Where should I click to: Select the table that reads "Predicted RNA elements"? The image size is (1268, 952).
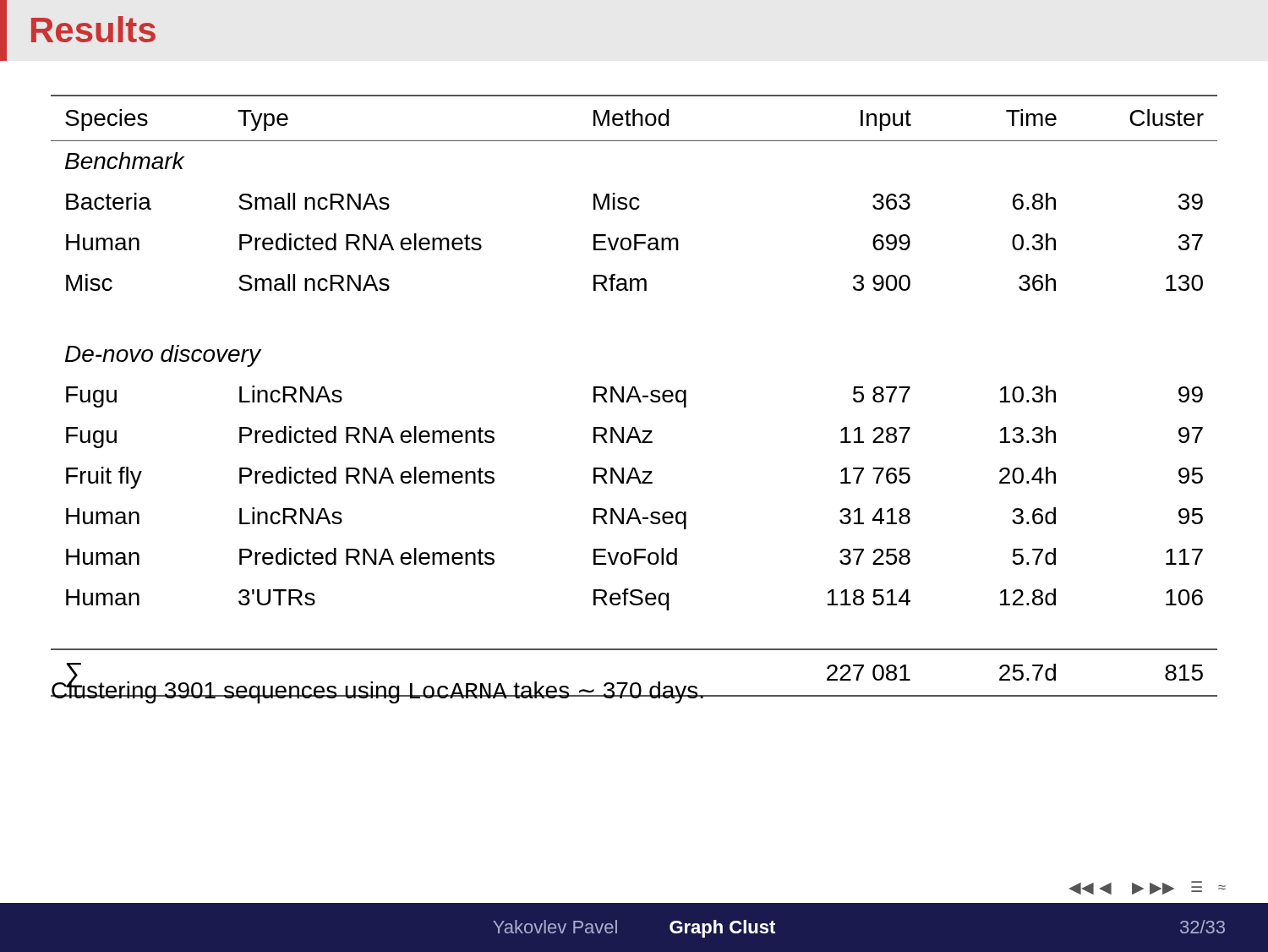634,396
